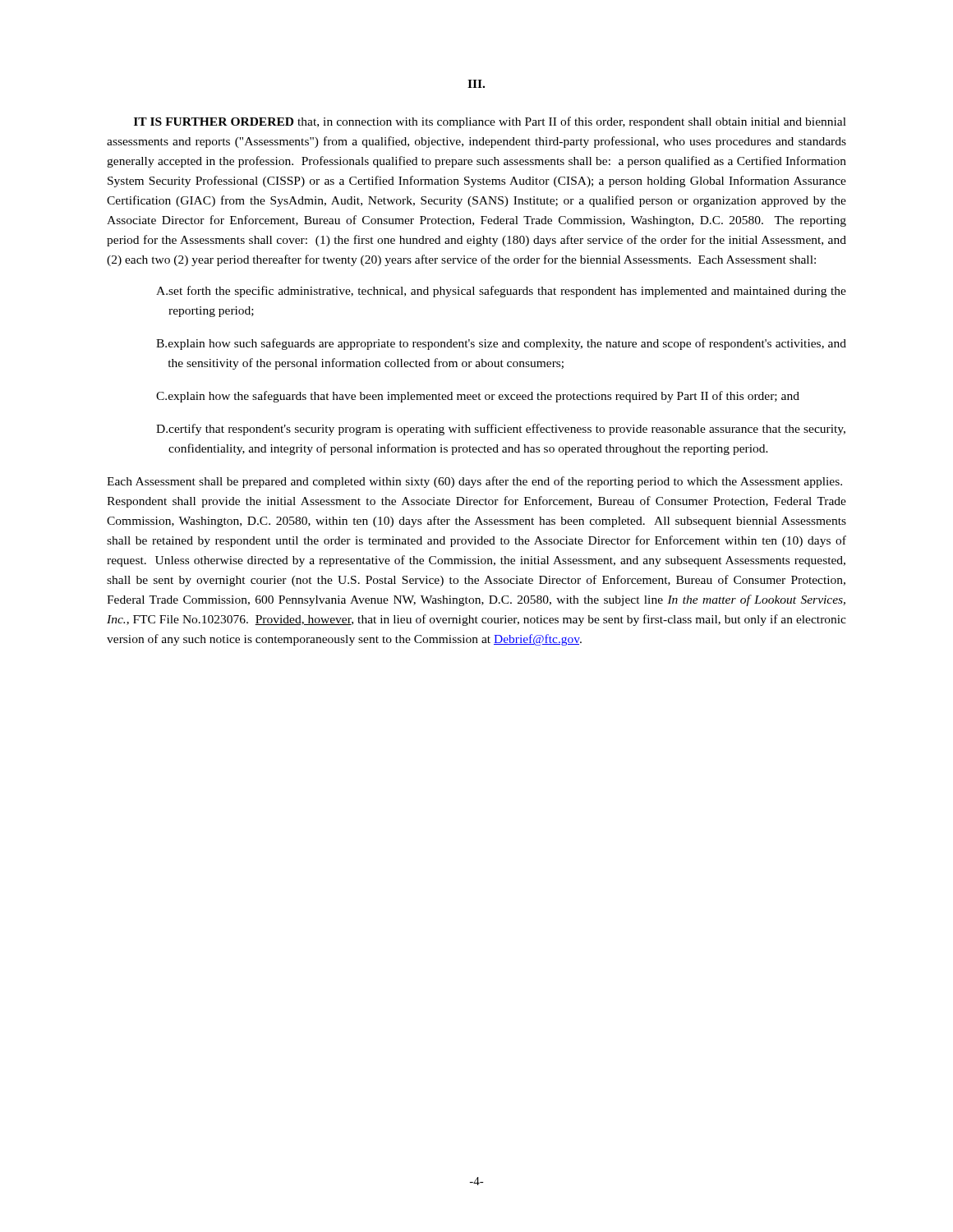Image resolution: width=953 pixels, height=1232 pixels.
Task: Point to the block beginning "IT IS FURTHER ORDERED that, in connection"
Action: click(x=476, y=190)
